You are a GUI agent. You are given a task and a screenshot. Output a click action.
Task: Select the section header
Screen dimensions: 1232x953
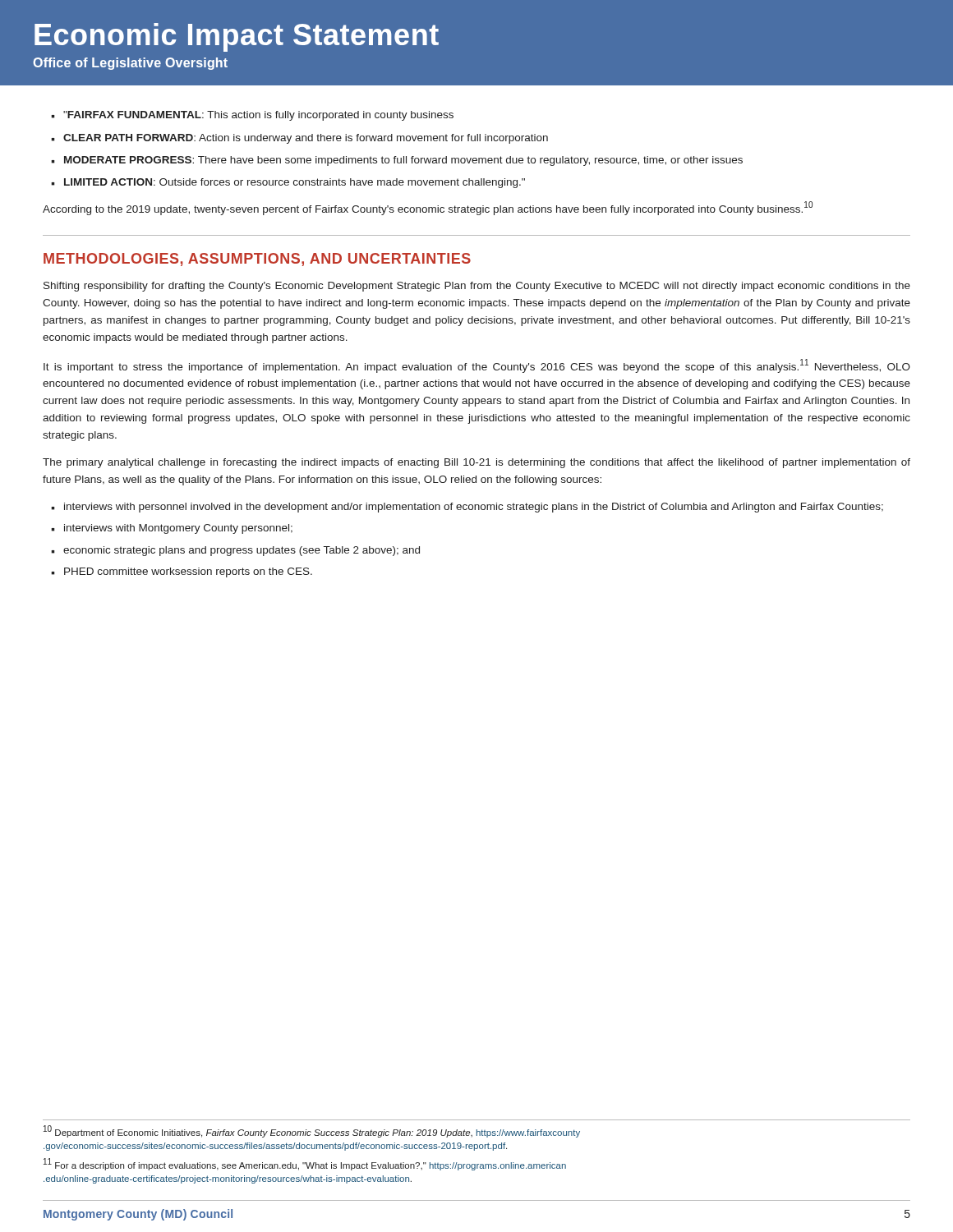(257, 259)
